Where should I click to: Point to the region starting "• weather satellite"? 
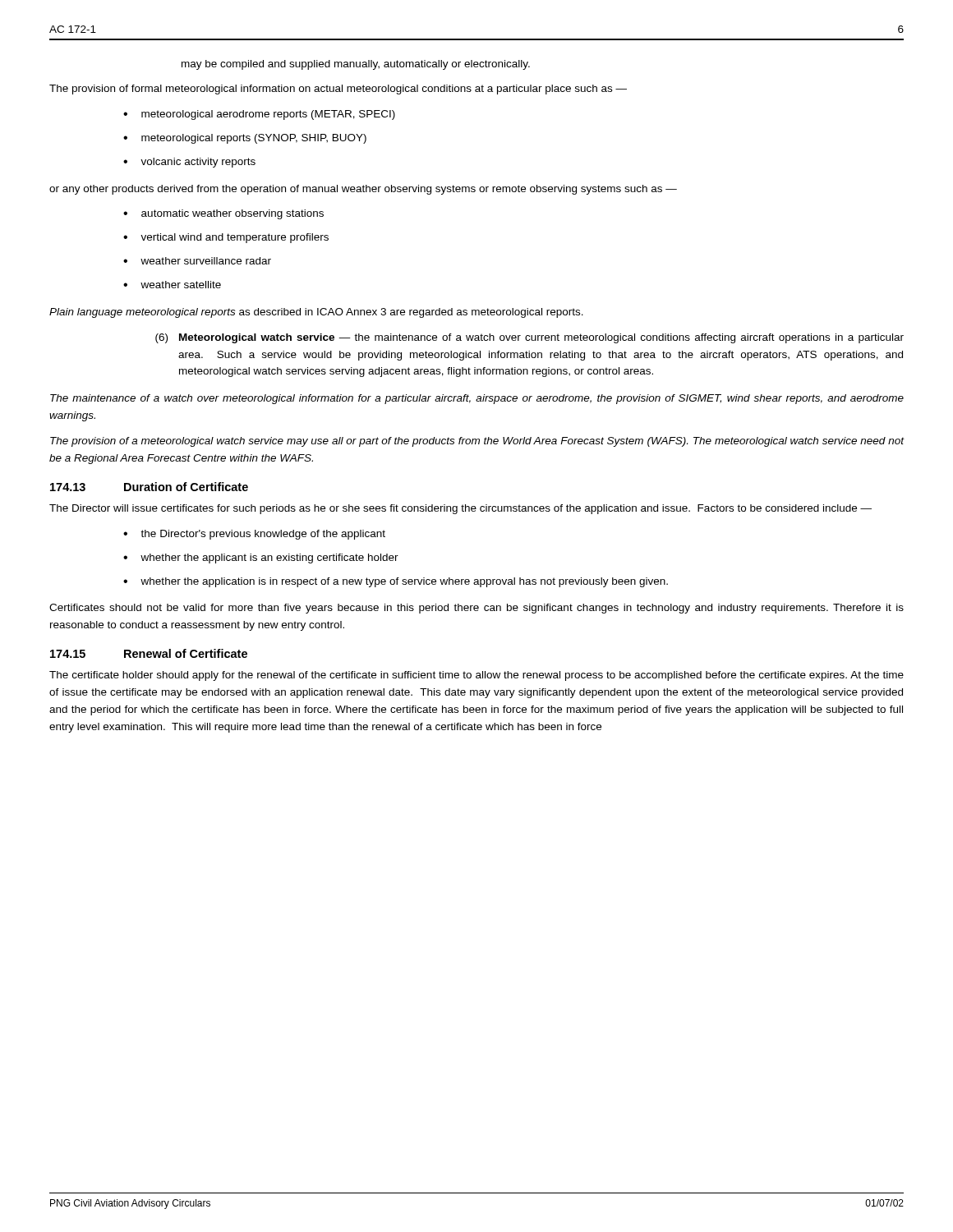click(x=172, y=285)
